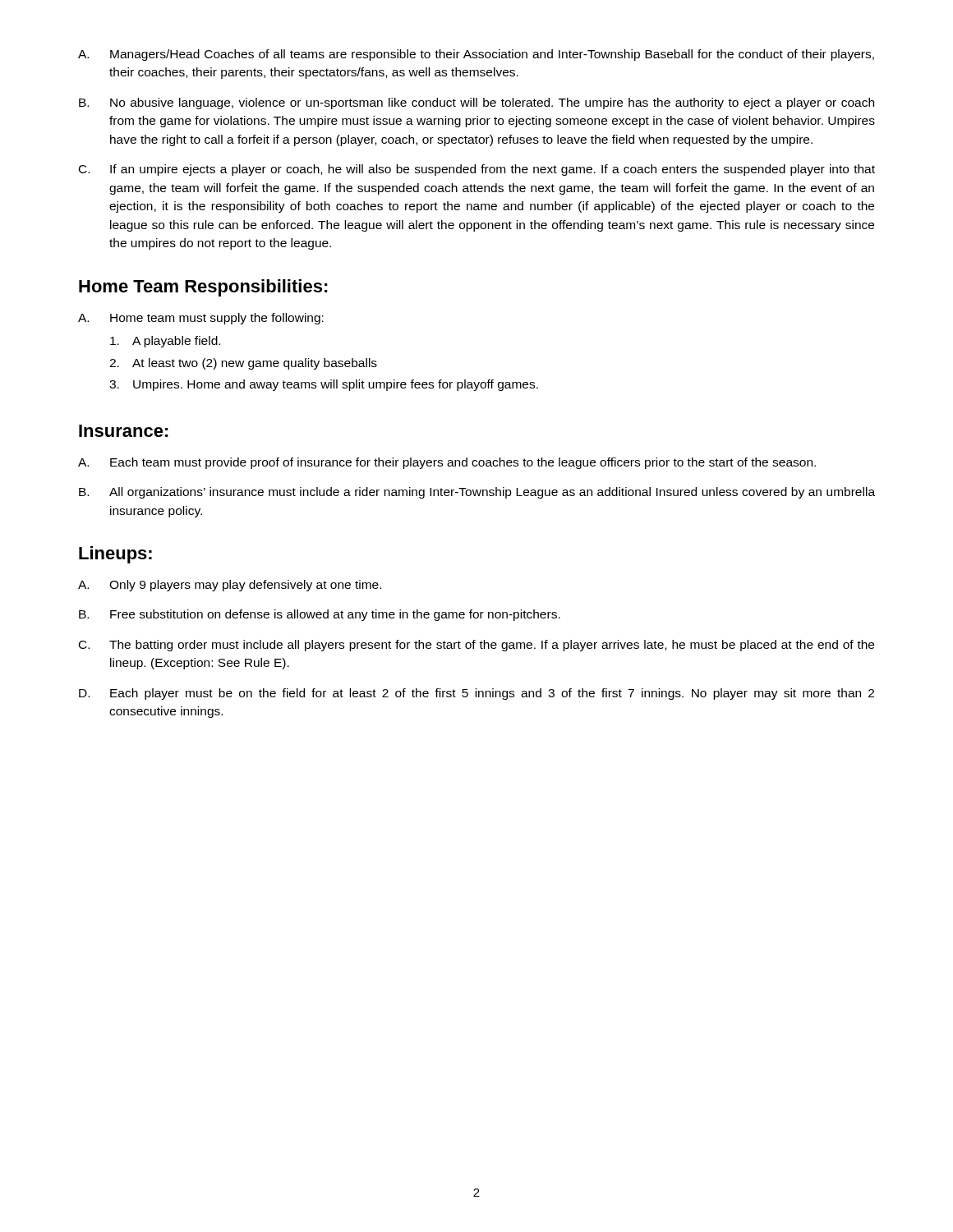
Task: Point to the passage starting "B. All organizations’ insurance must"
Action: (476, 501)
